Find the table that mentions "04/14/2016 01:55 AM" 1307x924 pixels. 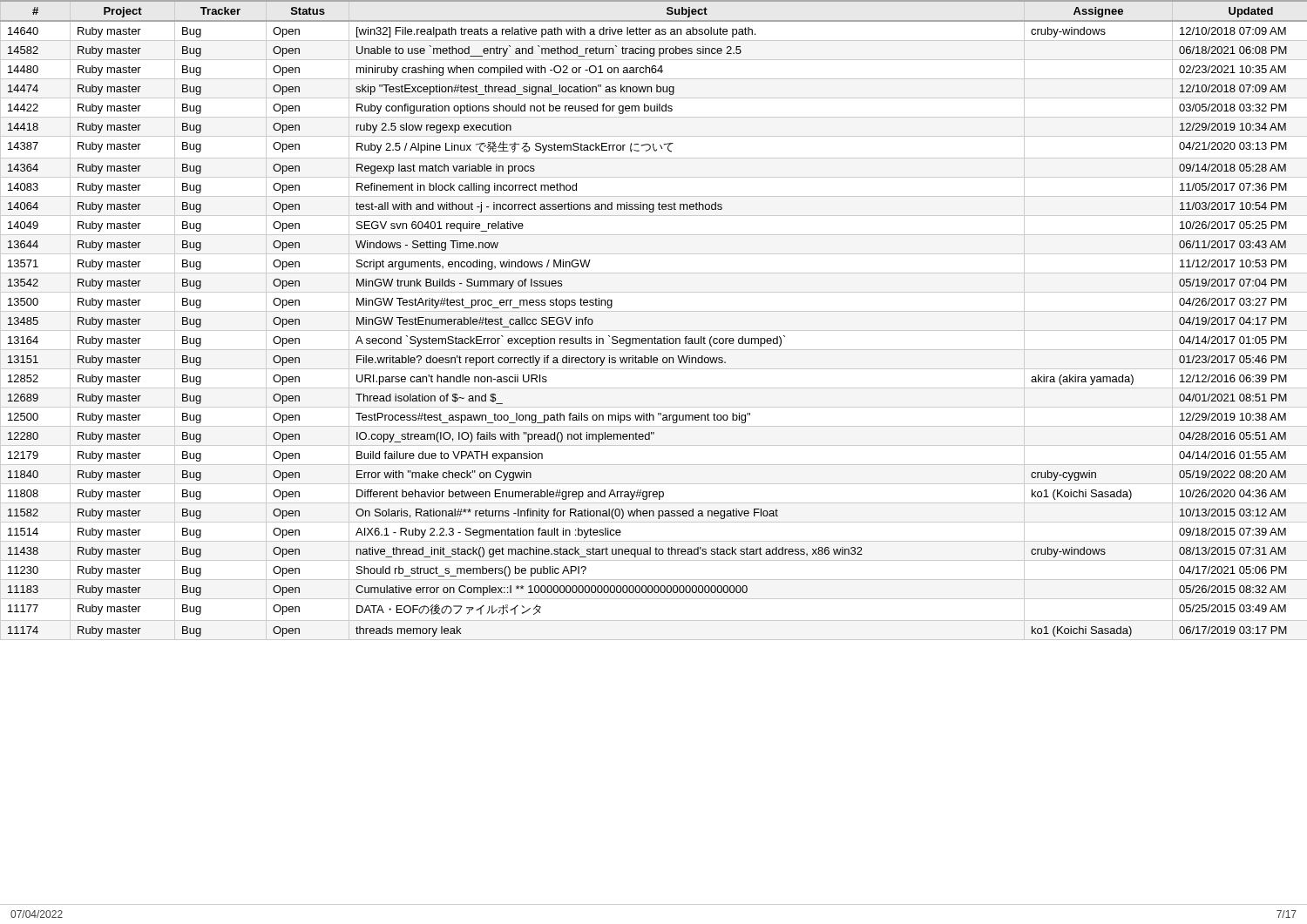pos(654,320)
